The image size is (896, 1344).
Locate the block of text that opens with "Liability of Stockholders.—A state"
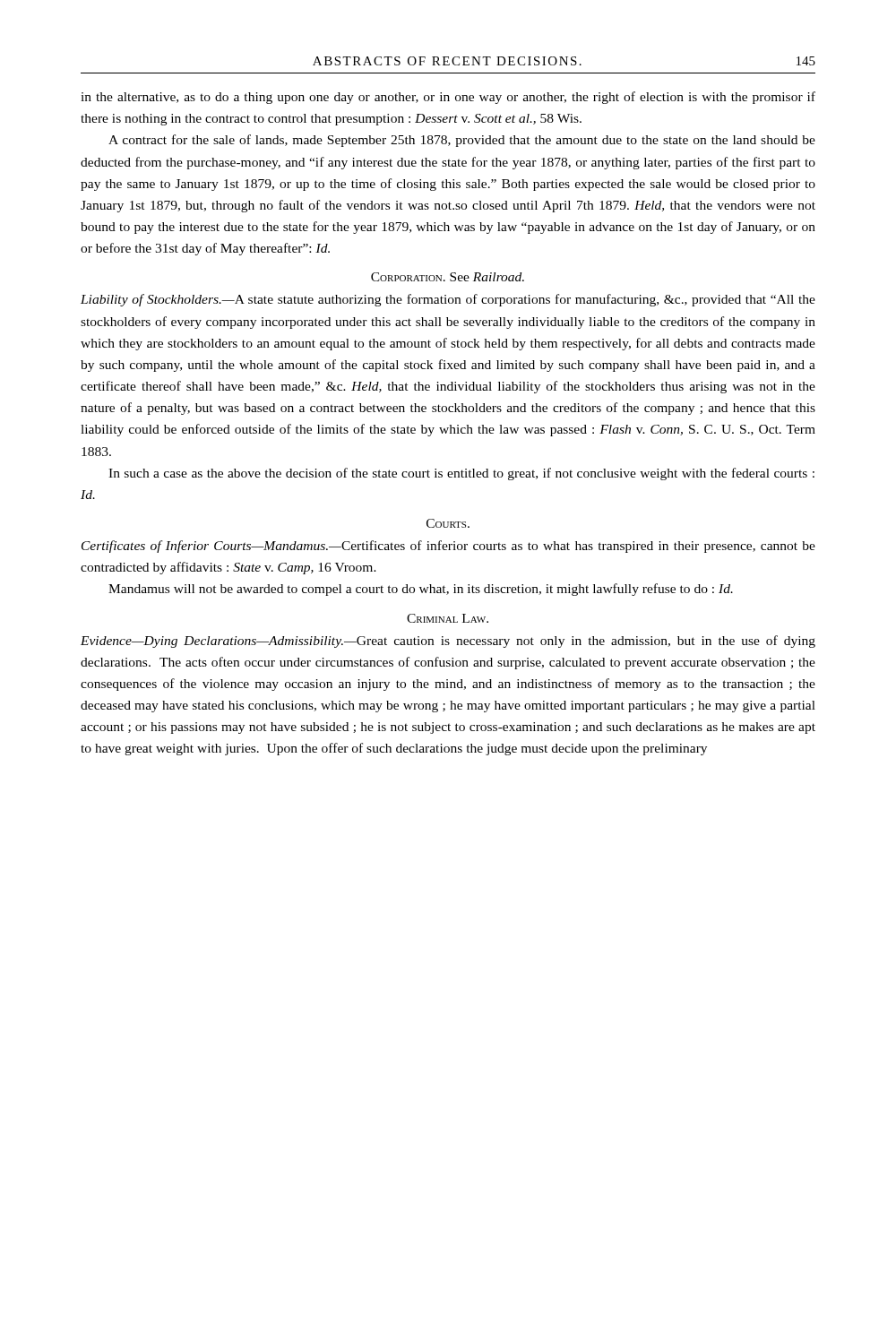(x=448, y=375)
